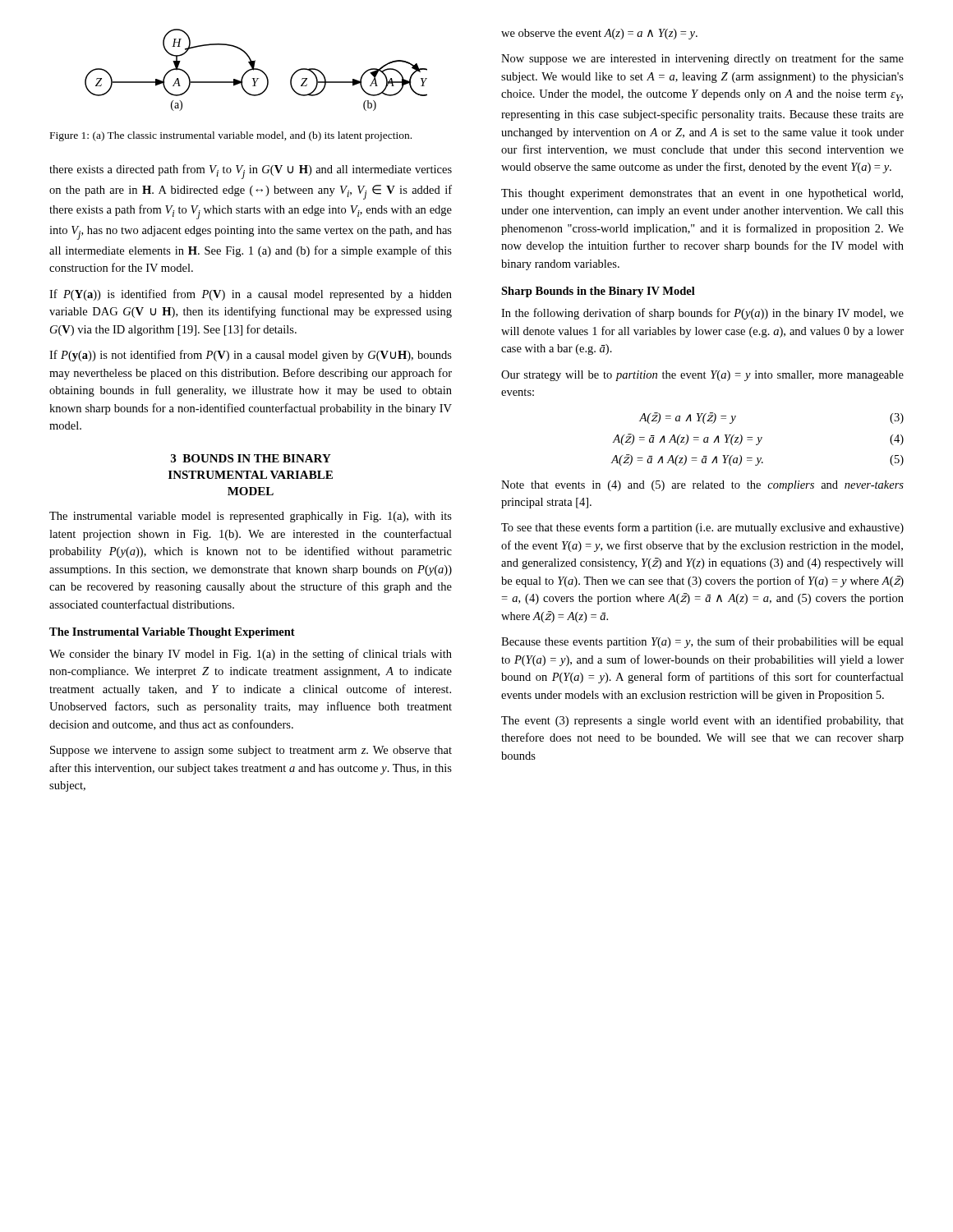Viewport: 953px width, 1232px height.
Task: Select the text block that says "Because these events partition Y(a) = y,"
Action: click(702, 668)
